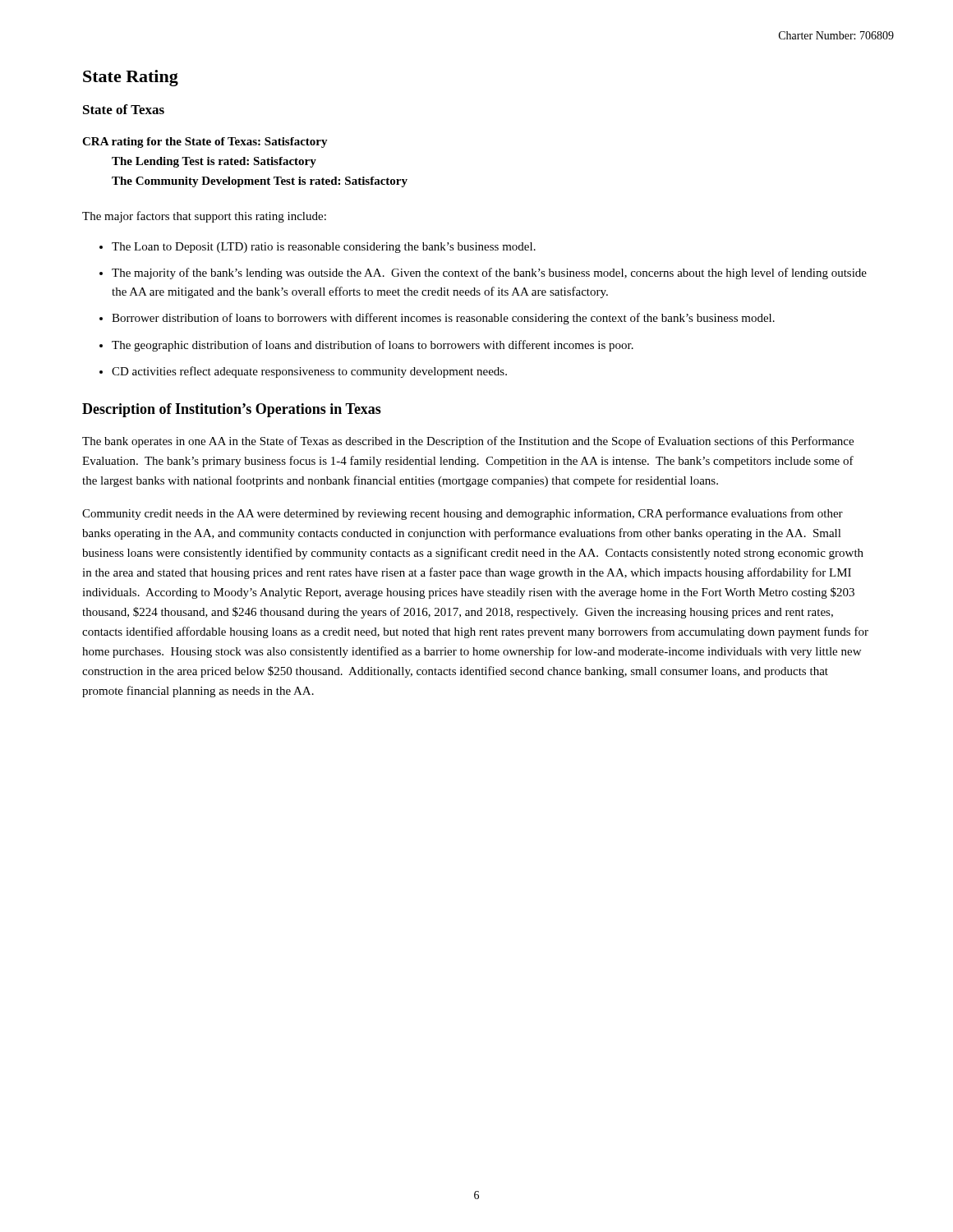Select the list item that reads "The majority of the bank’s lending was"
The image size is (953, 1232).
click(489, 282)
